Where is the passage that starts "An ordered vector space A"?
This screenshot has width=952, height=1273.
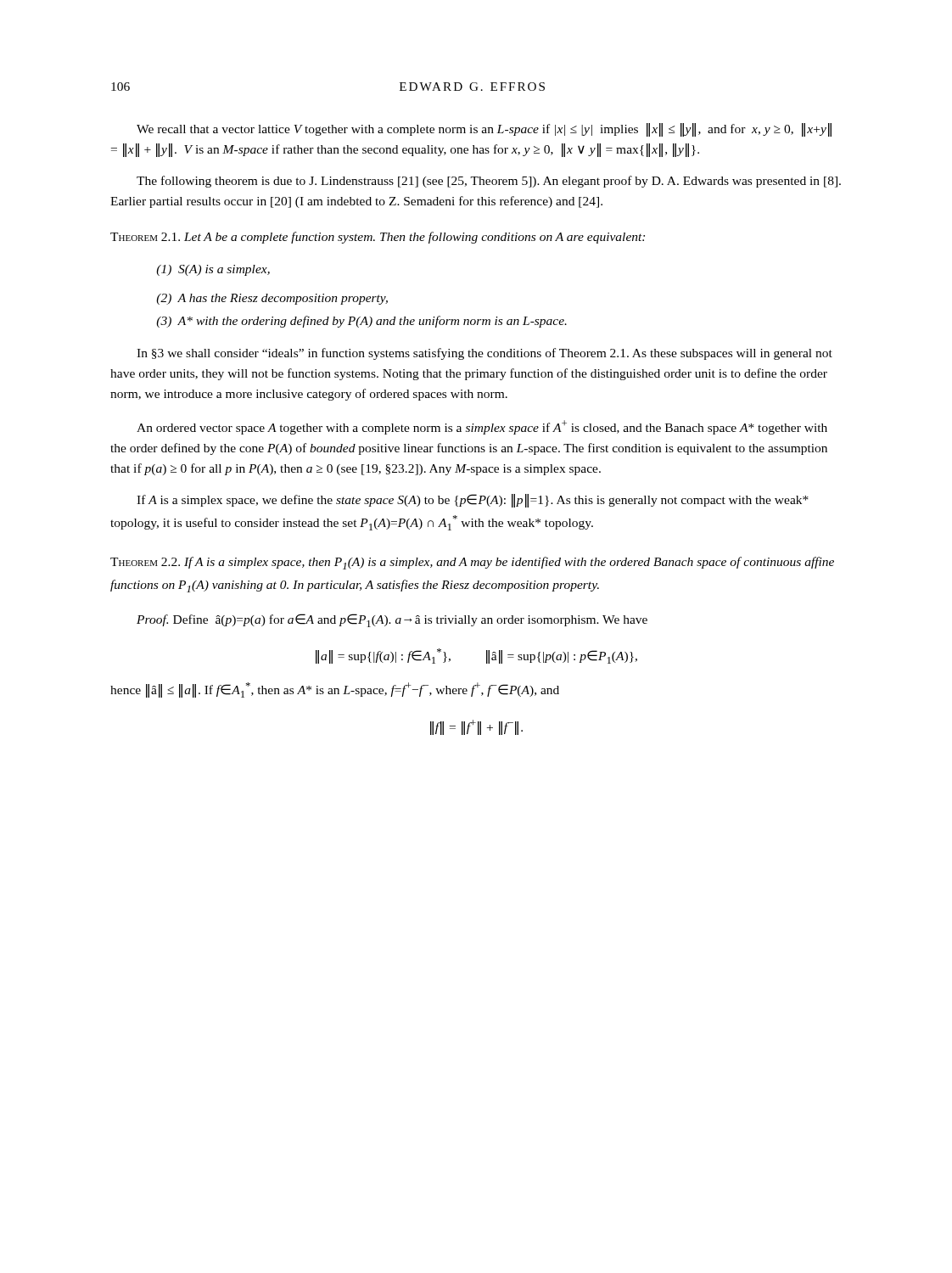[476, 447]
